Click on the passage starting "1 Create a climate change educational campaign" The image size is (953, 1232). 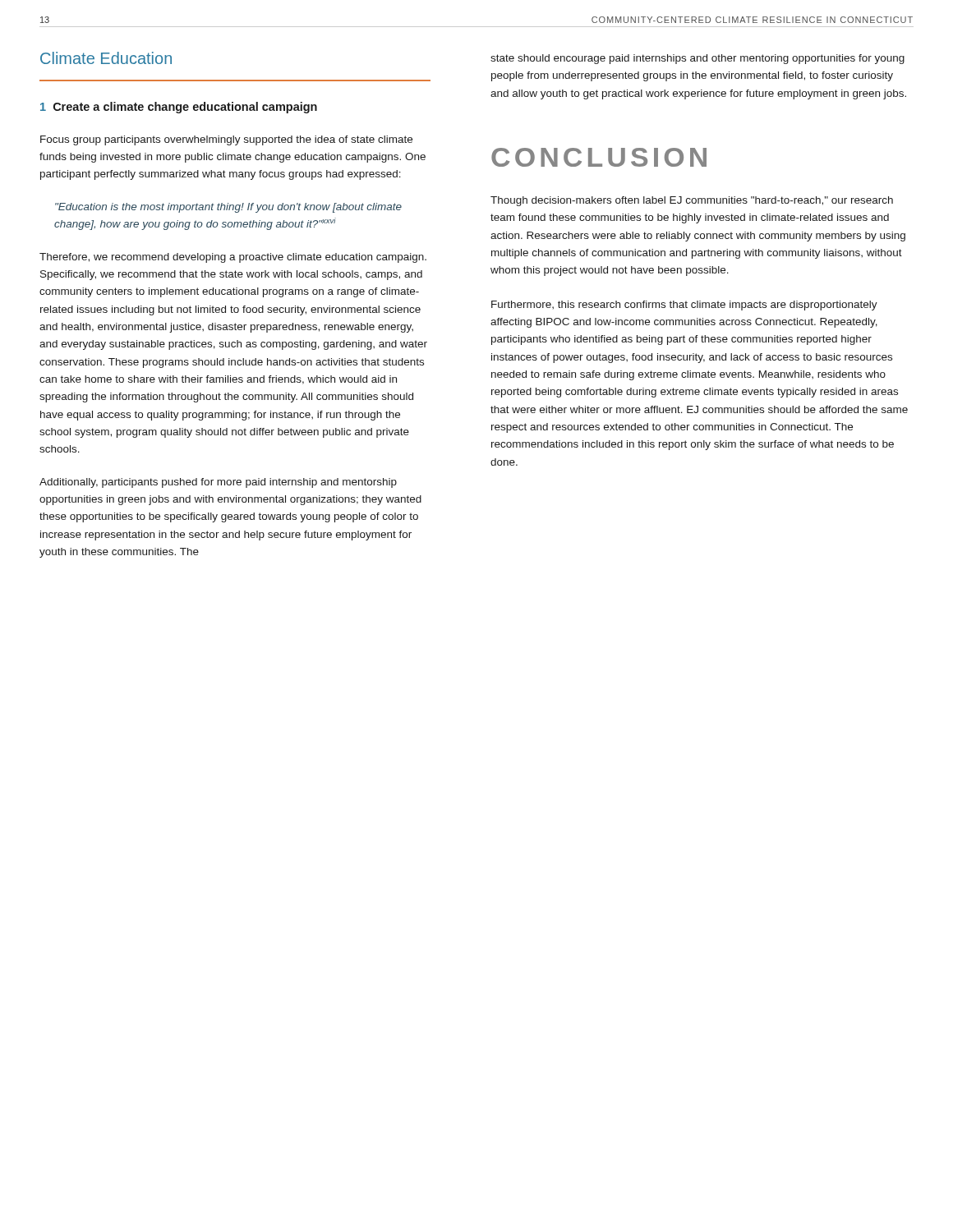pyautogui.click(x=178, y=107)
